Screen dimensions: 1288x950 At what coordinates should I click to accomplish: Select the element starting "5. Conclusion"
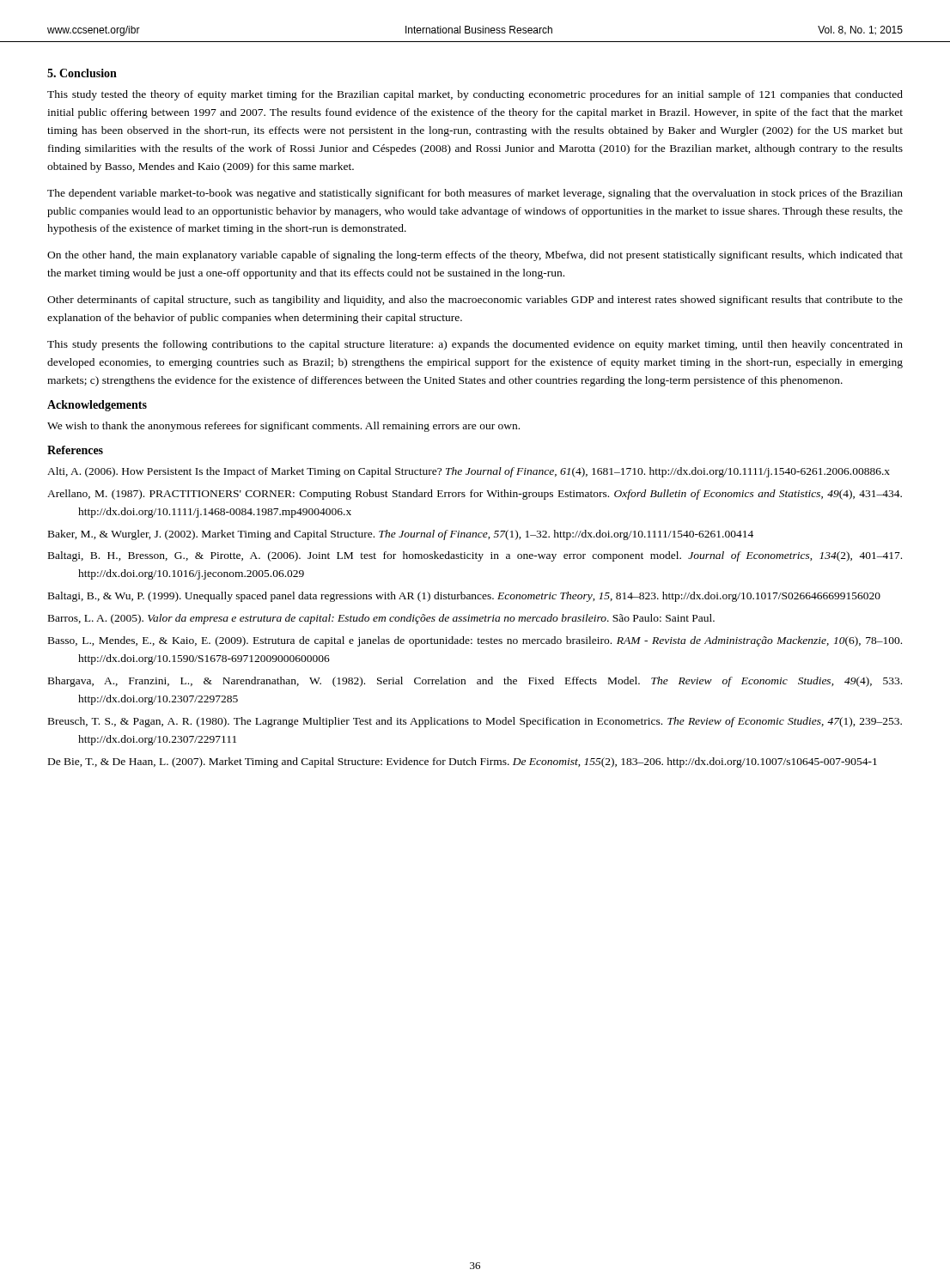tap(82, 73)
